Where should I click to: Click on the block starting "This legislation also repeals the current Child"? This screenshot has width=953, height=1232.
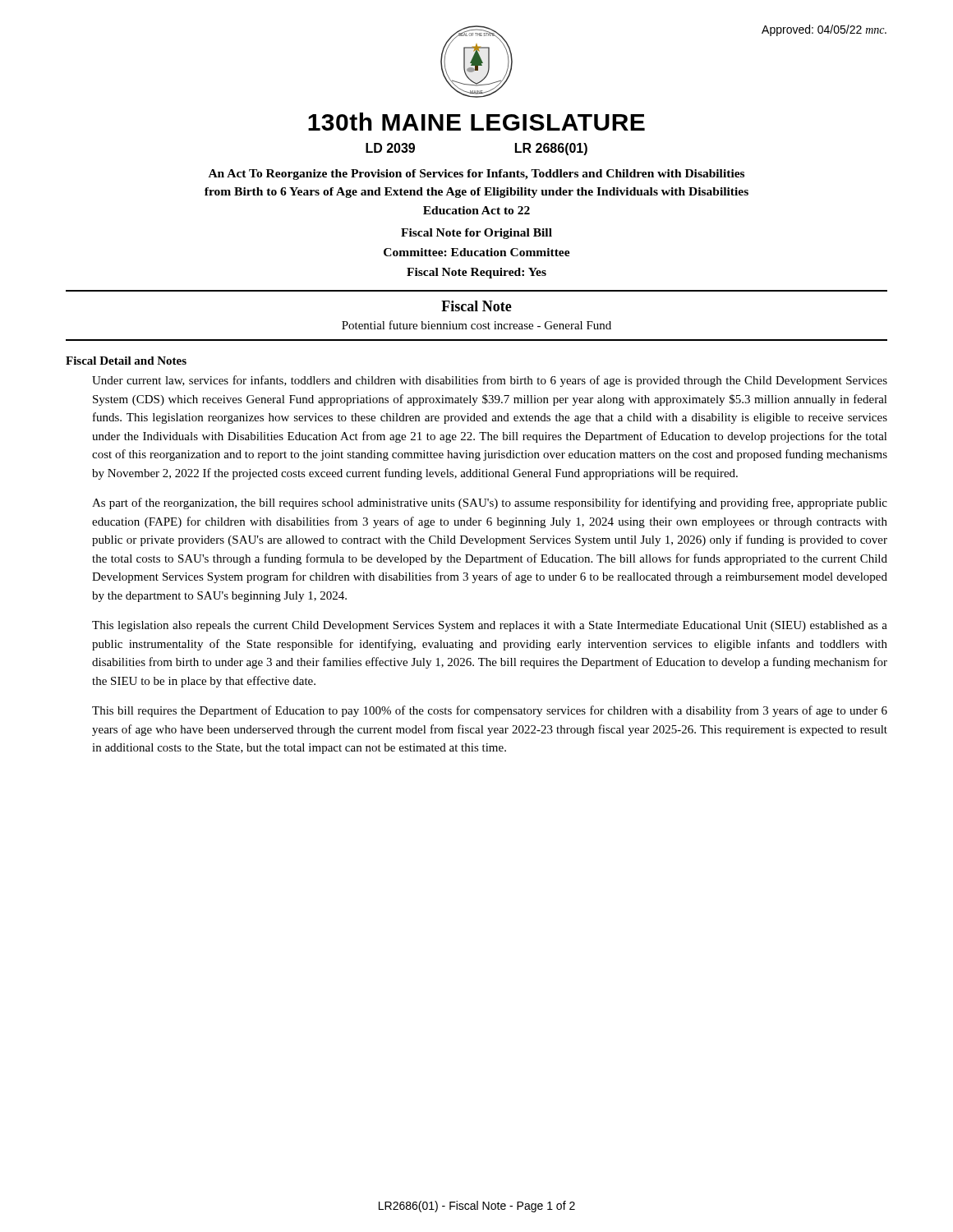pyautogui.click(x=490, y=653)
